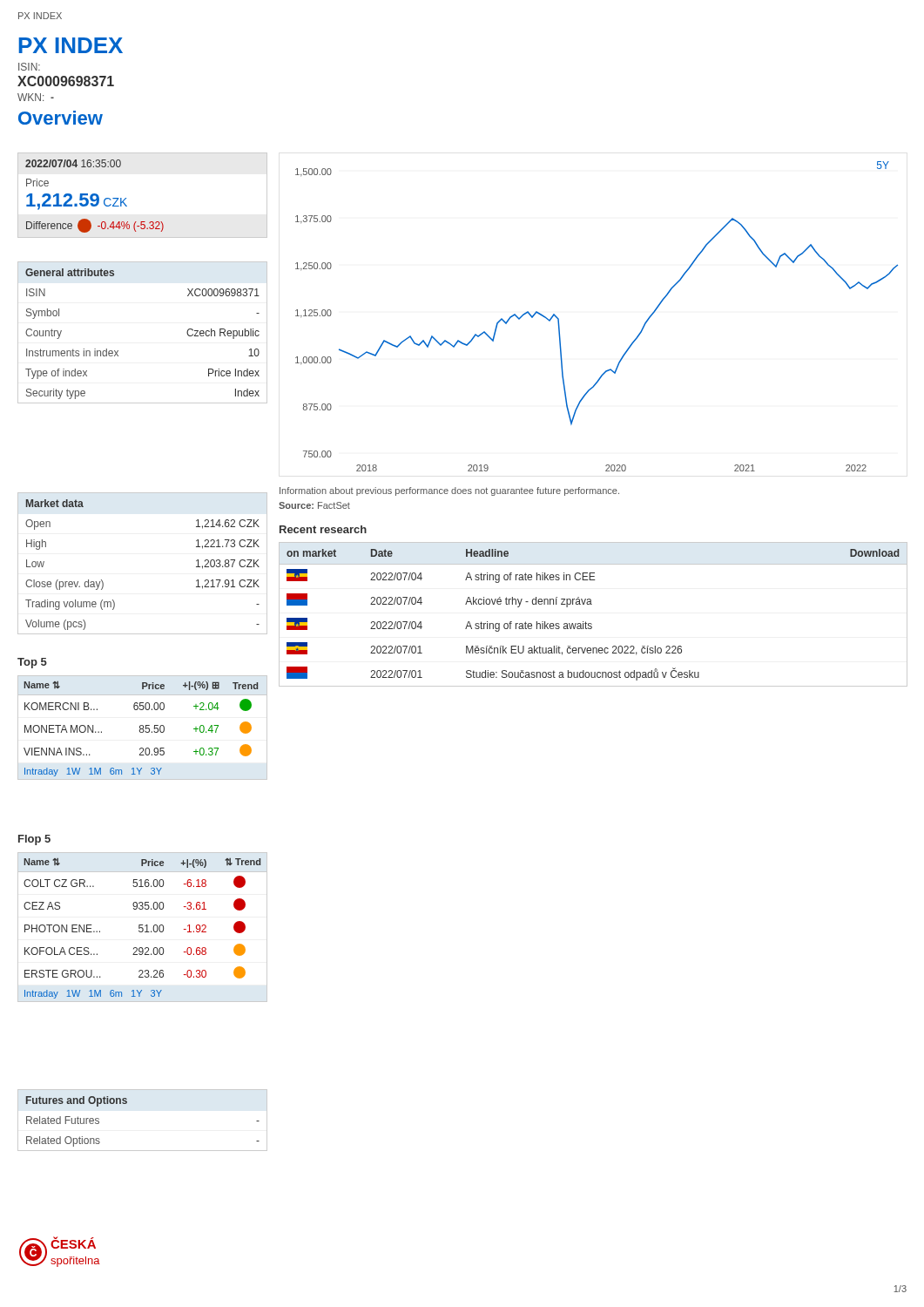
Task: Click on the table containing "A string of"
Action: click(593, 614)
